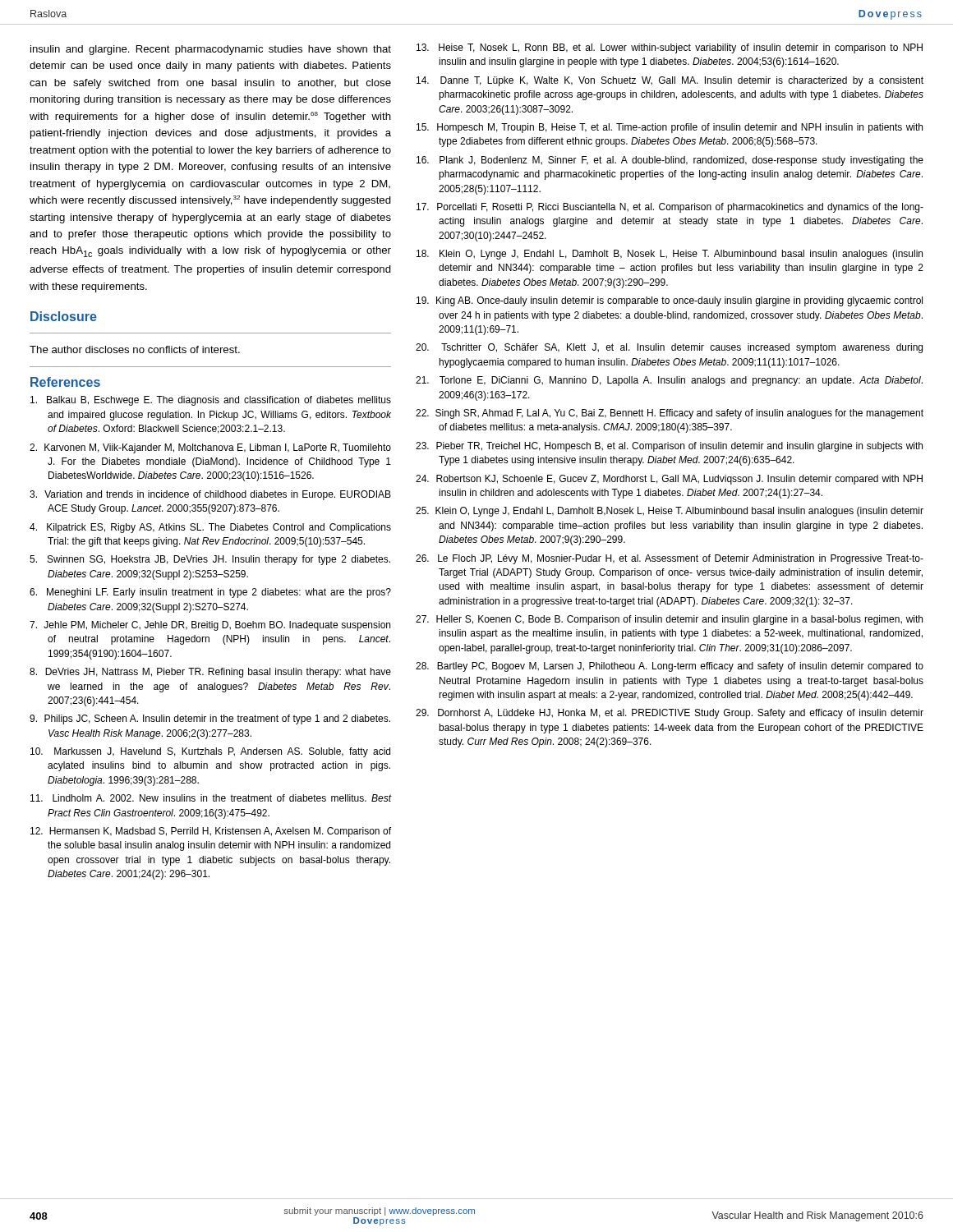The height and width of the screenshot is (1232, 953).
Task: Locate the list item that says "11. Lindholm A."
Action: 210,806
